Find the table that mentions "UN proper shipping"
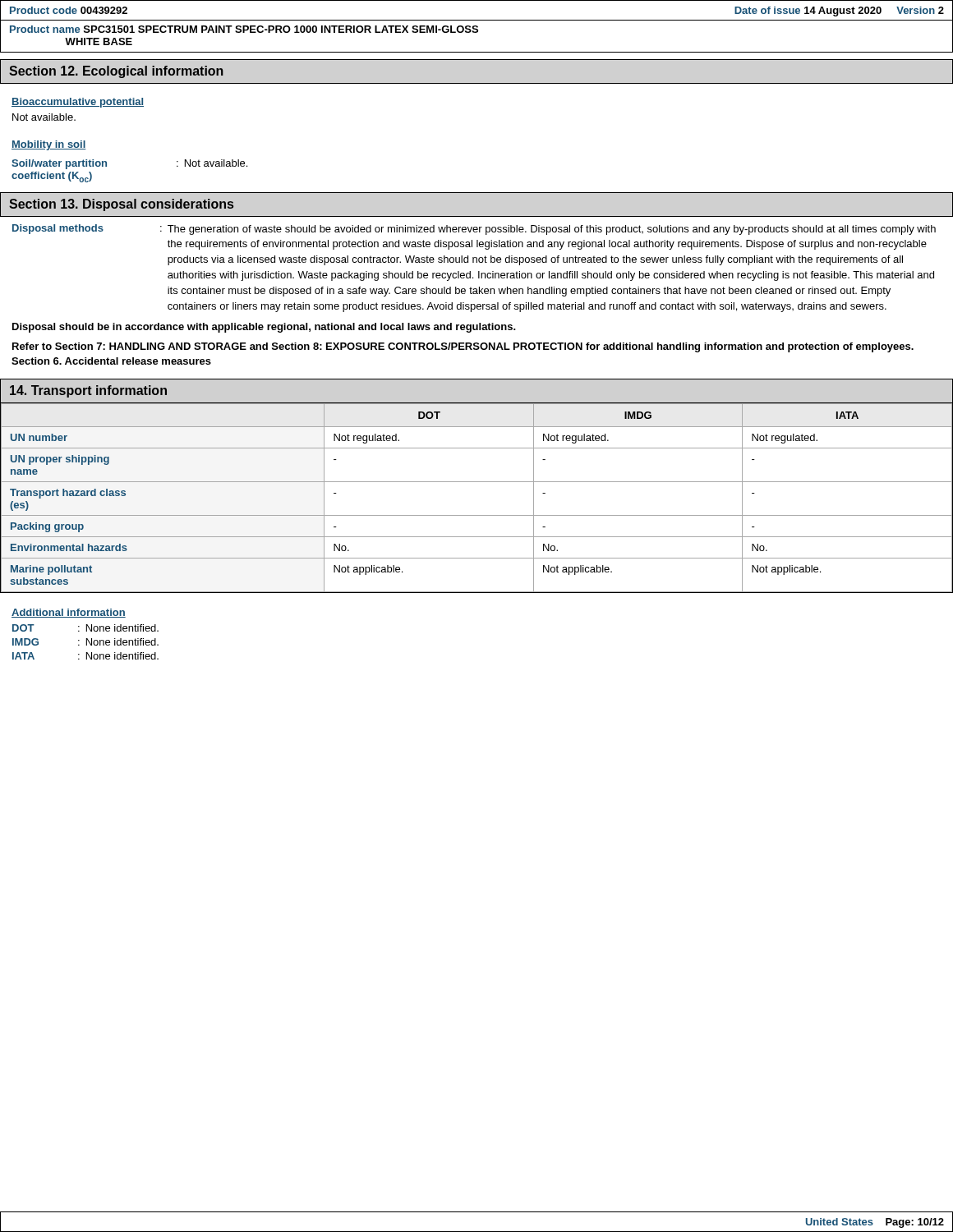 (476, 498)
